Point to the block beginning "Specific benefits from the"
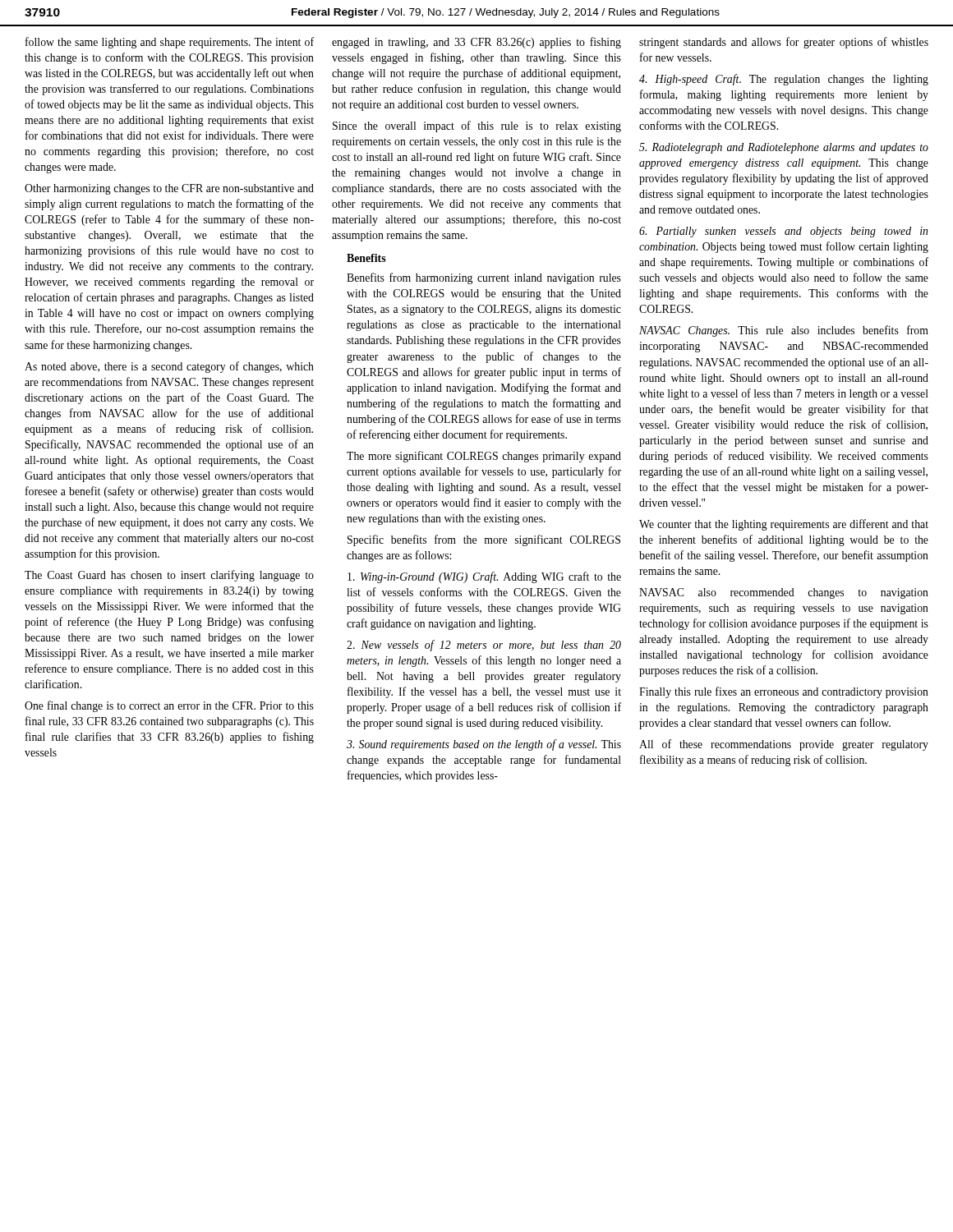 [484, 548]
